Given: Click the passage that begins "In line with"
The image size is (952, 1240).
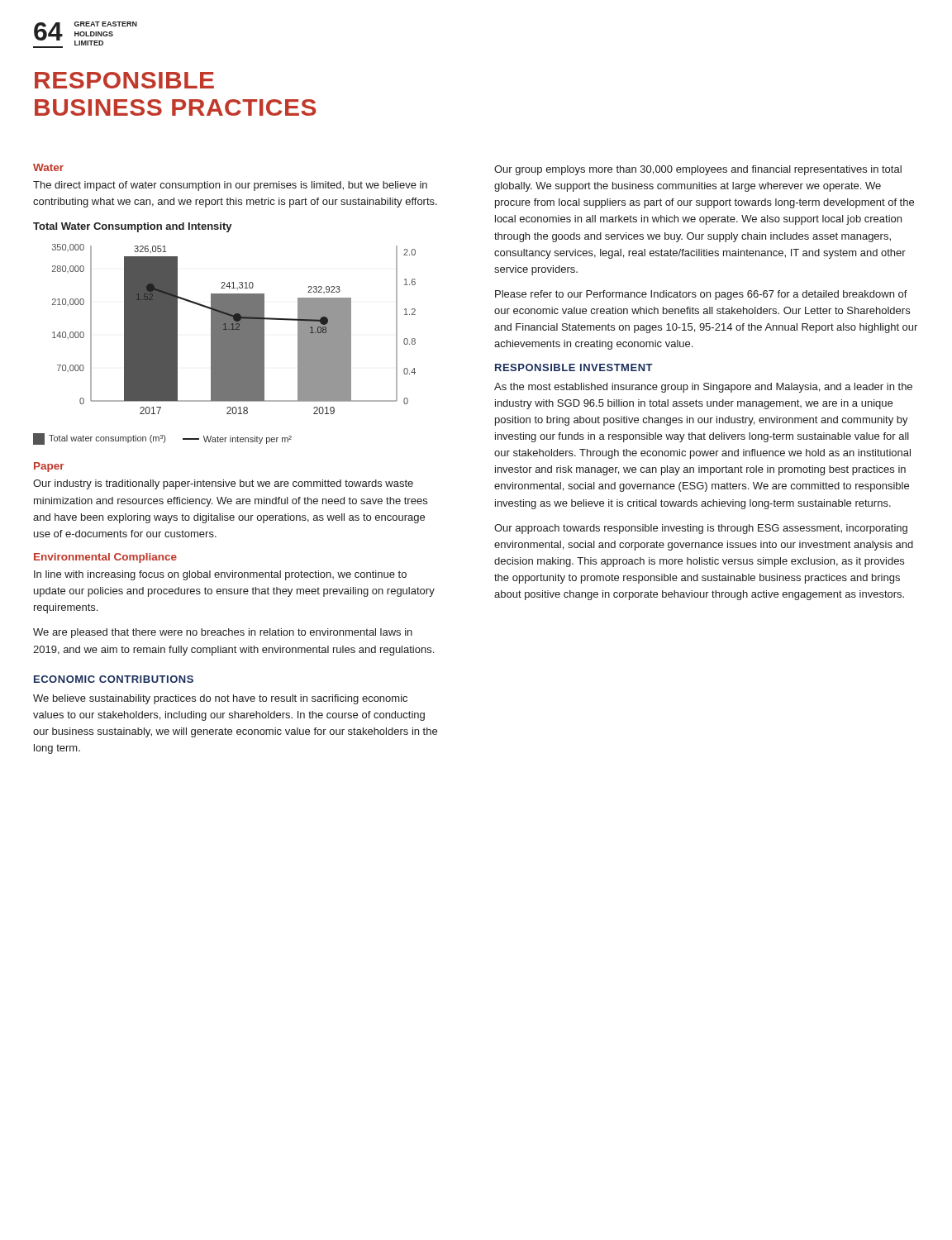Looking at the screenshot, I should coord(234,591).
